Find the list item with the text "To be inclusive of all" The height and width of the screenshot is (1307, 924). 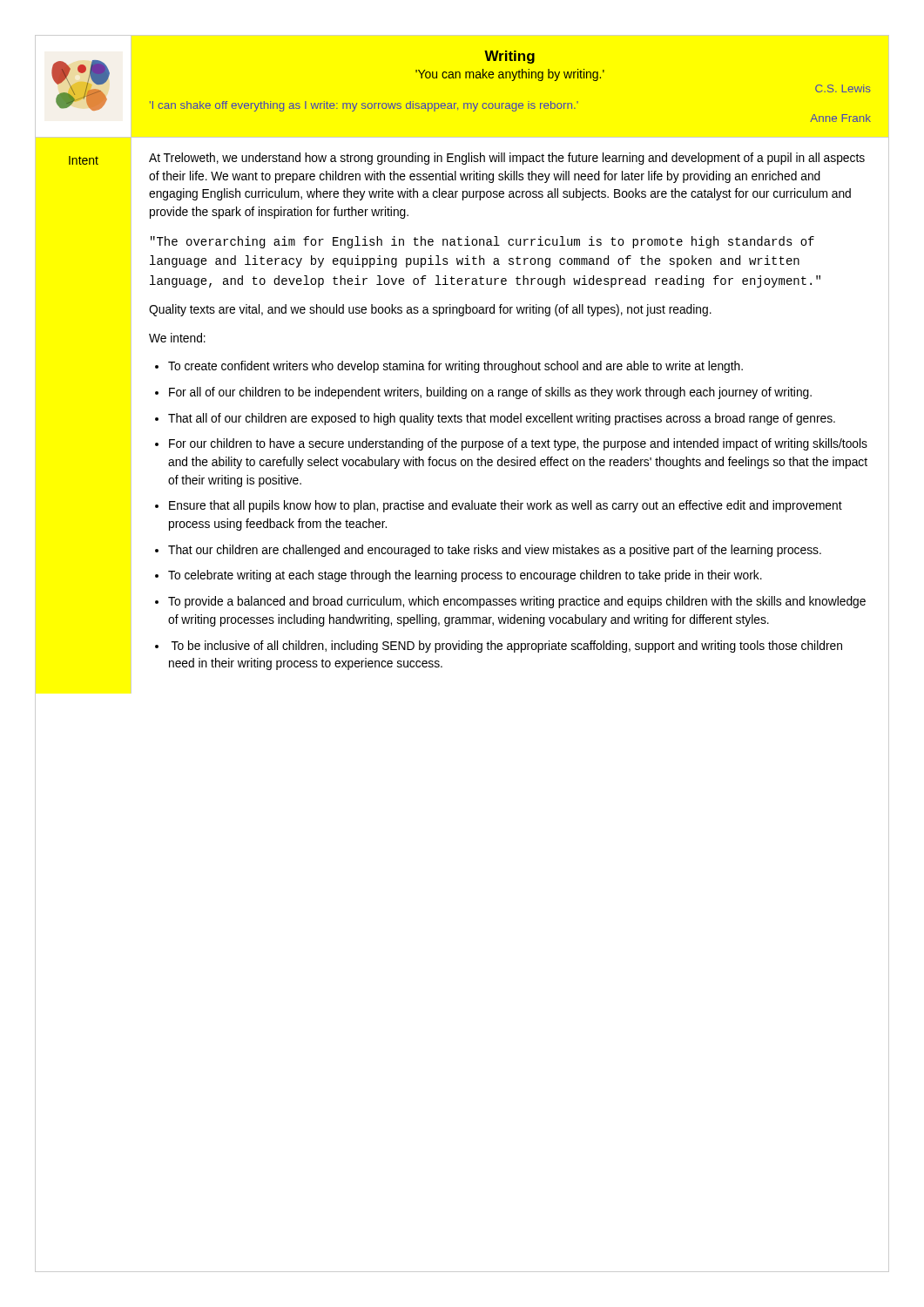[x=505, y=655]
